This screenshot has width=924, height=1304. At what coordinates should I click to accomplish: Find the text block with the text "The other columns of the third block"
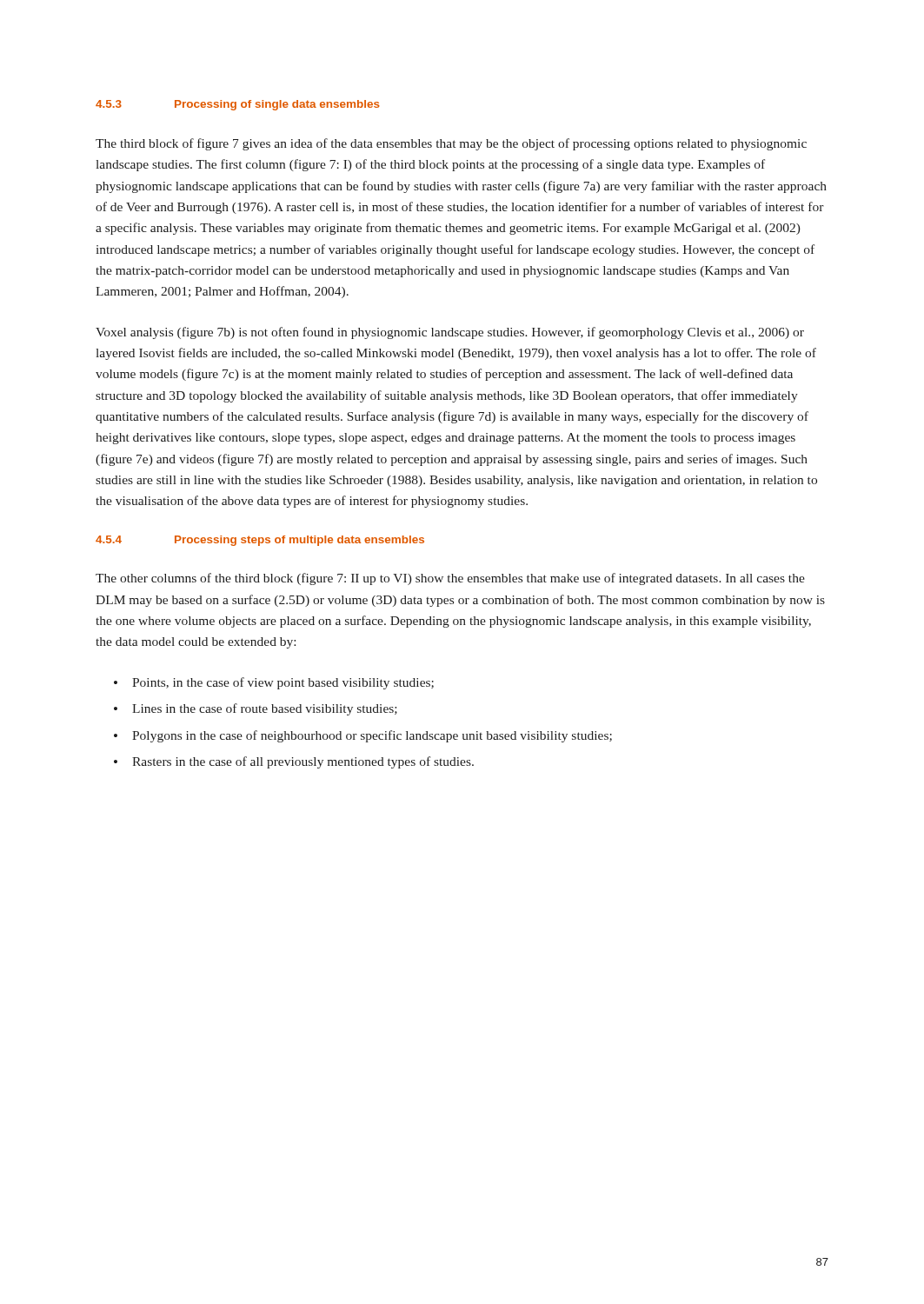point(460,610)
